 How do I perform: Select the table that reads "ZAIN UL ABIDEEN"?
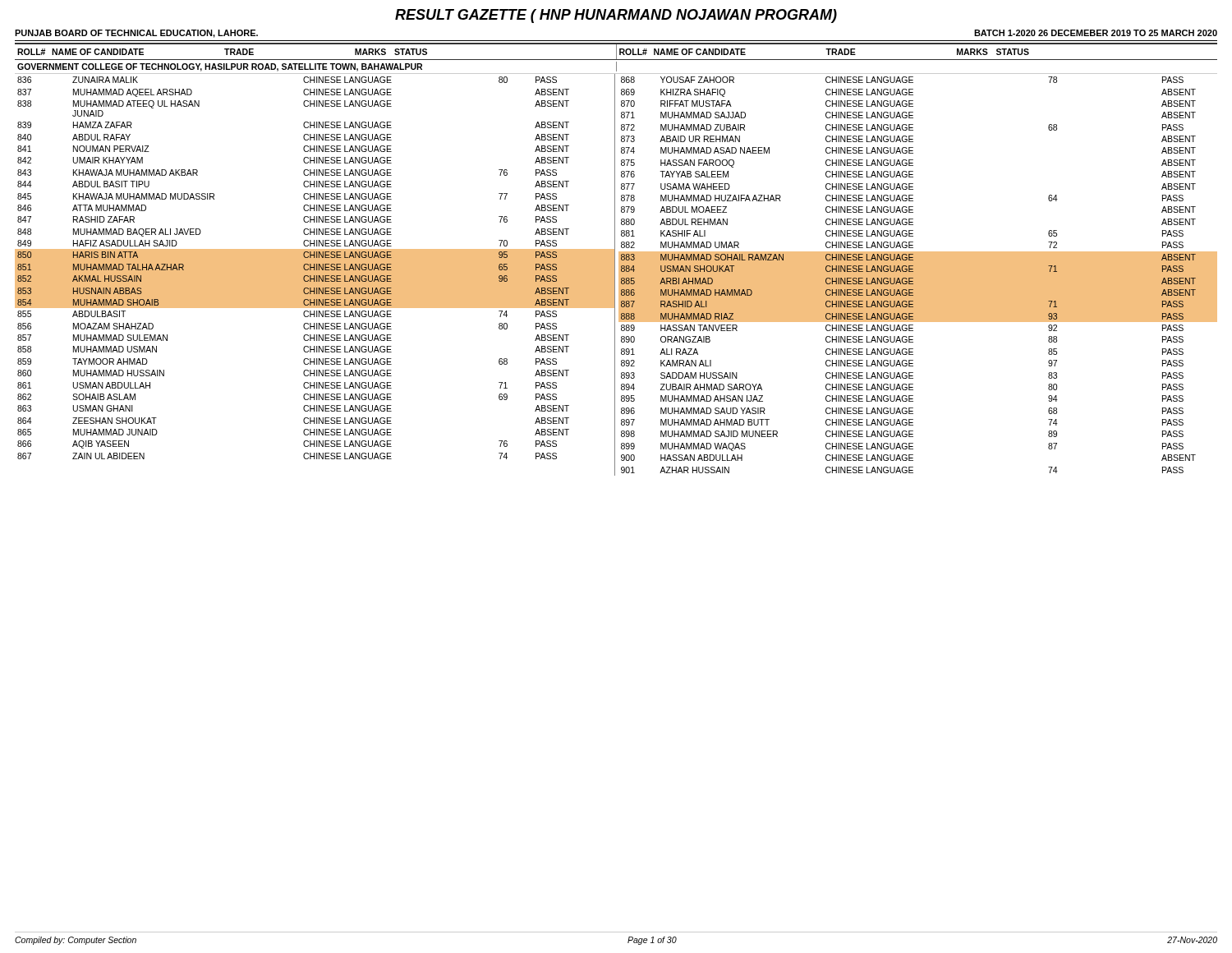pyautogui.click(x=616, y=275)
